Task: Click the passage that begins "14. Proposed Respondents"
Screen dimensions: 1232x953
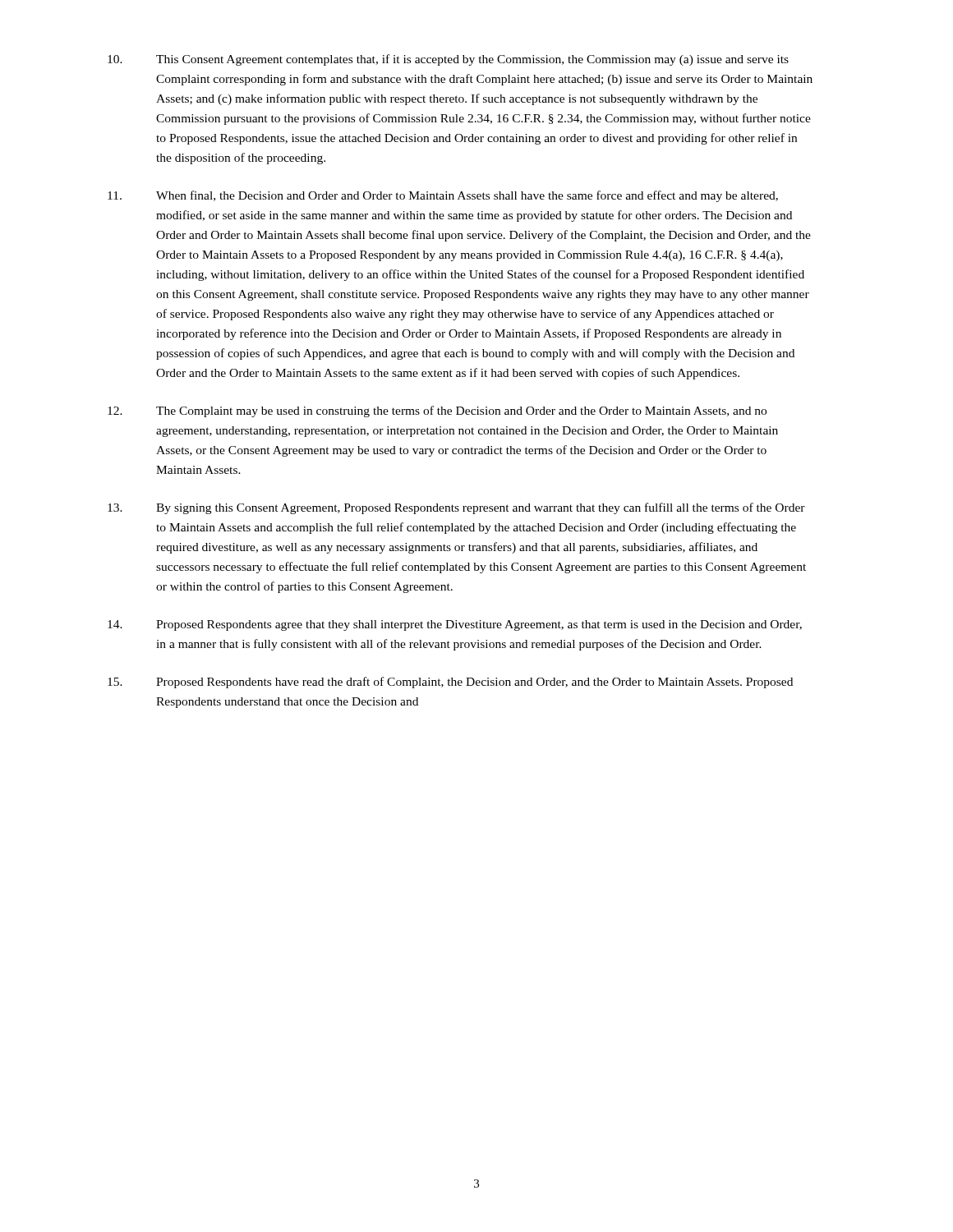Action: pyautogui.click(x=460, y=634)
